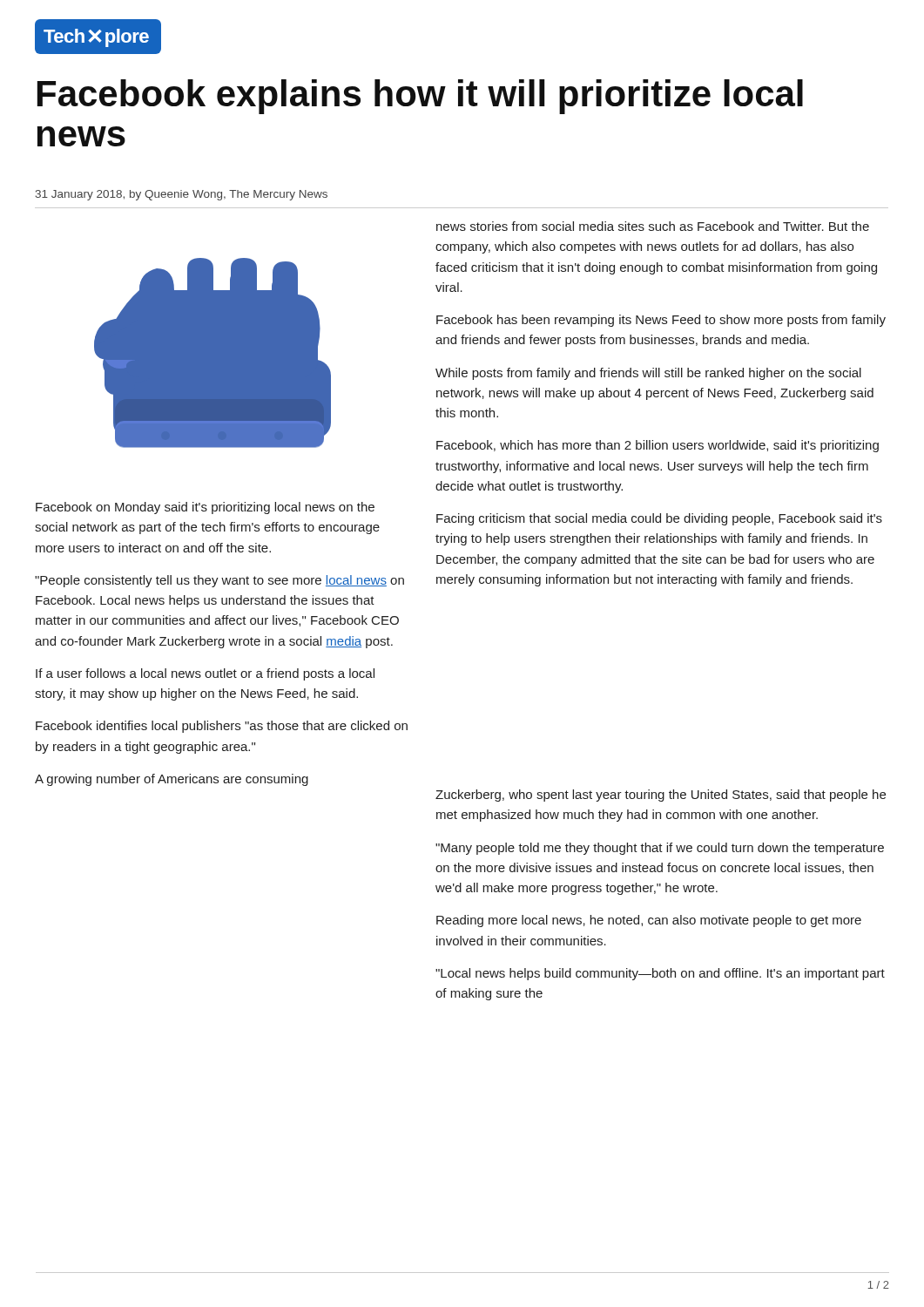
Task: Find the block on this page that starts "Facebook on Monday"
Action: (x=222, y=643)
